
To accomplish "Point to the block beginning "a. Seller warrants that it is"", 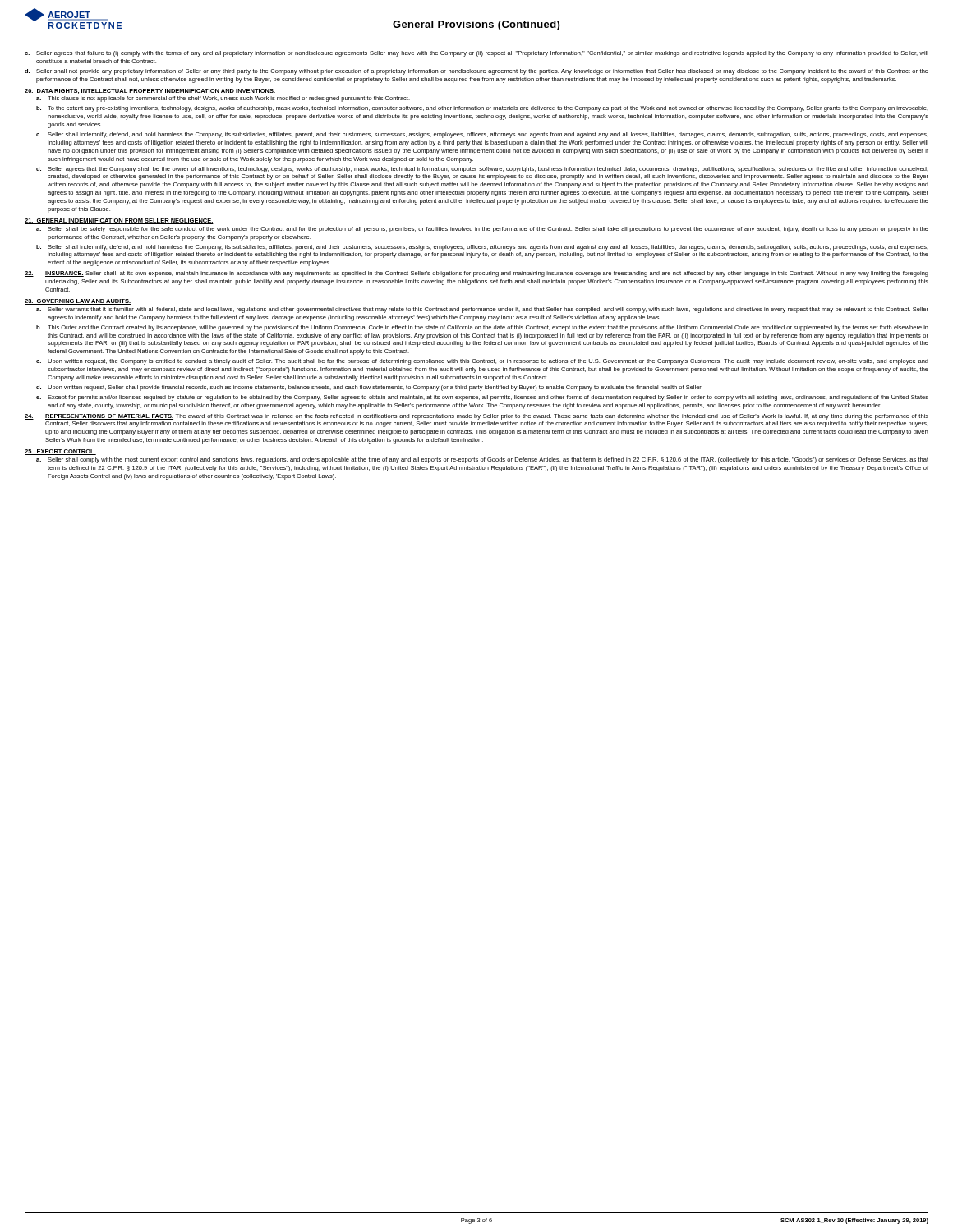I will point(482,314).
